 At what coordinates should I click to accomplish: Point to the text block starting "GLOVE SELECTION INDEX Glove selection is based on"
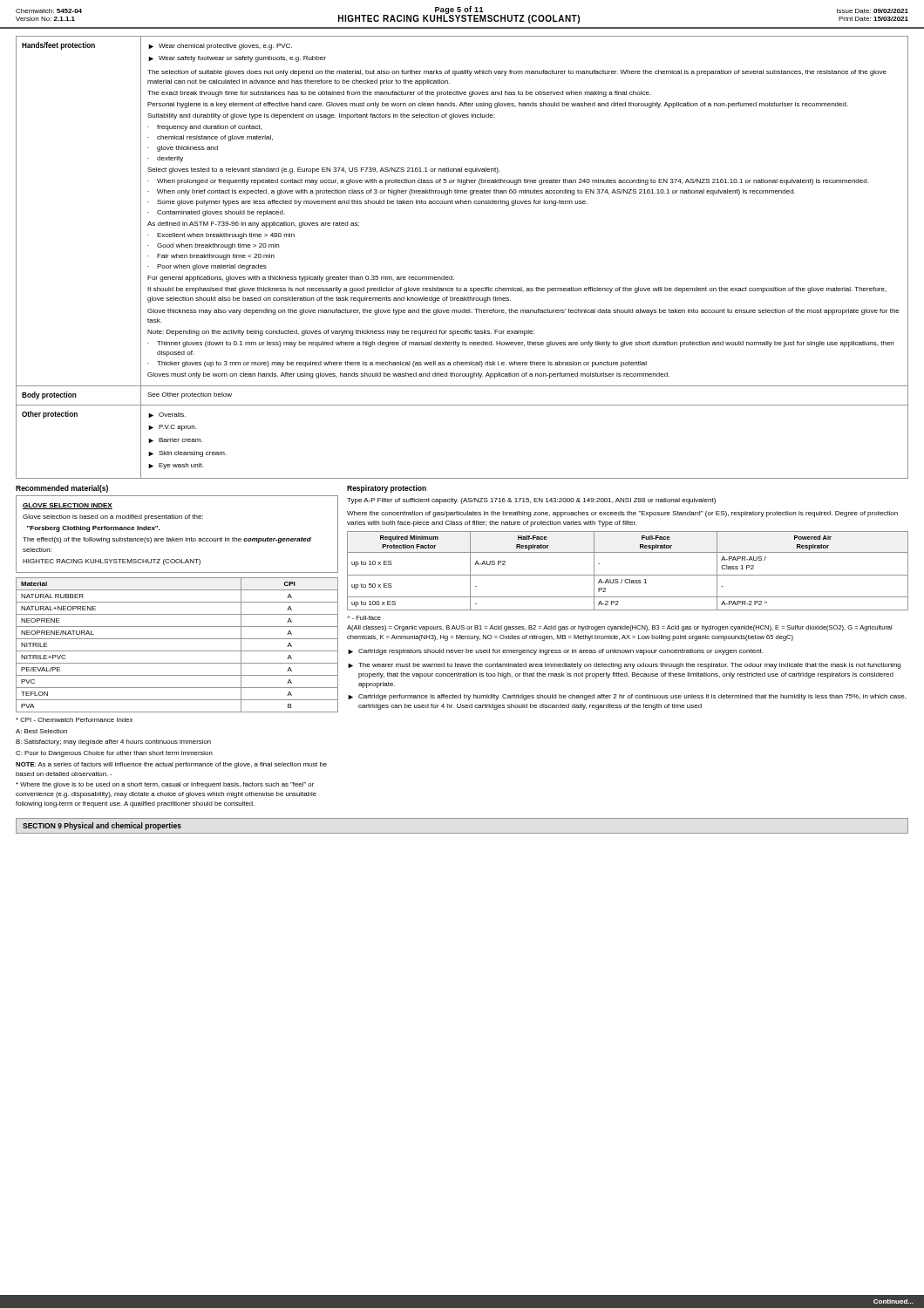(177, 533)
